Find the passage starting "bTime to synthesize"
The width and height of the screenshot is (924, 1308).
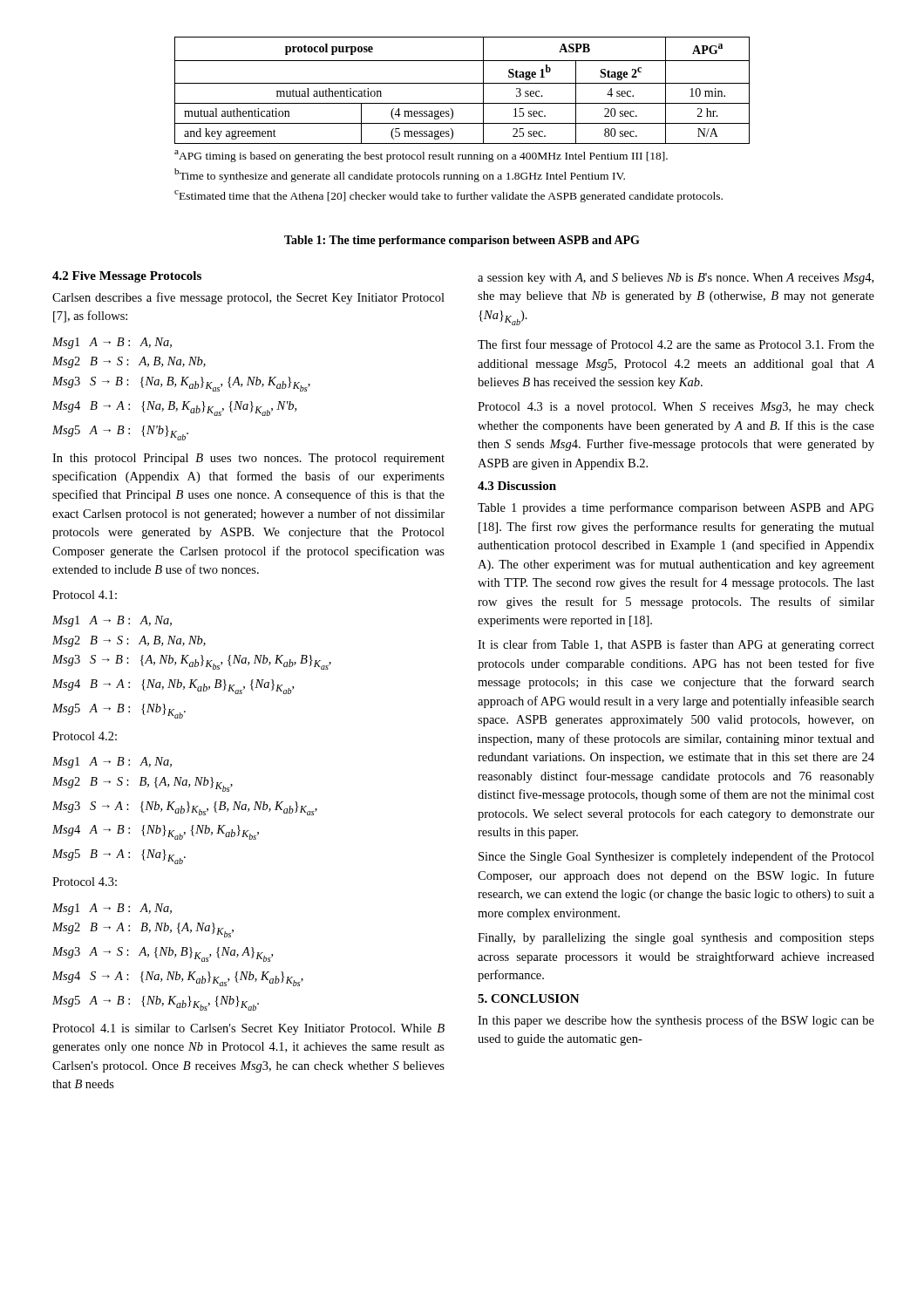pyautogui.click(x=462, y=174)
